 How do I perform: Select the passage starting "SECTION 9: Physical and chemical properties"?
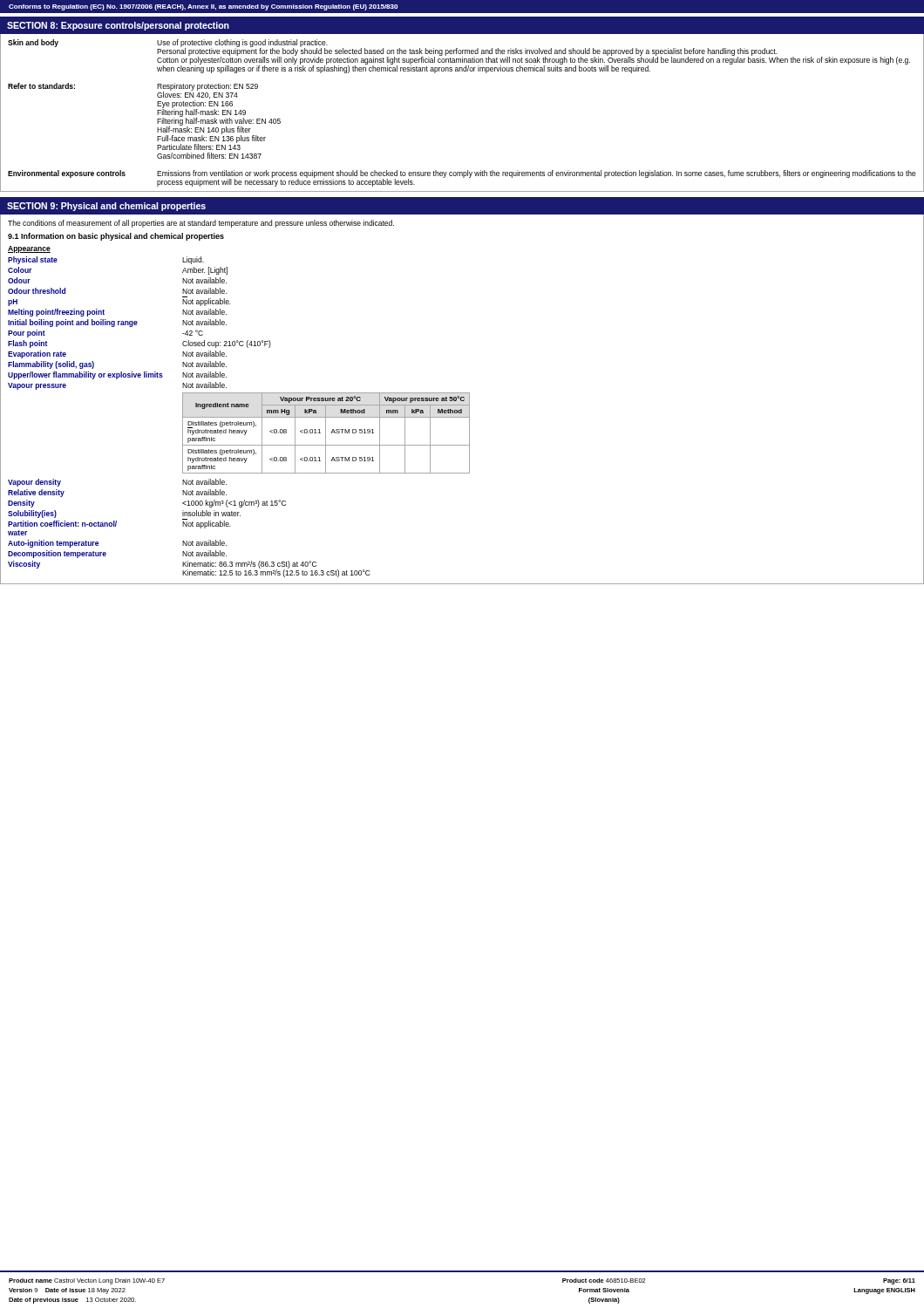click(x=106, y=206)
